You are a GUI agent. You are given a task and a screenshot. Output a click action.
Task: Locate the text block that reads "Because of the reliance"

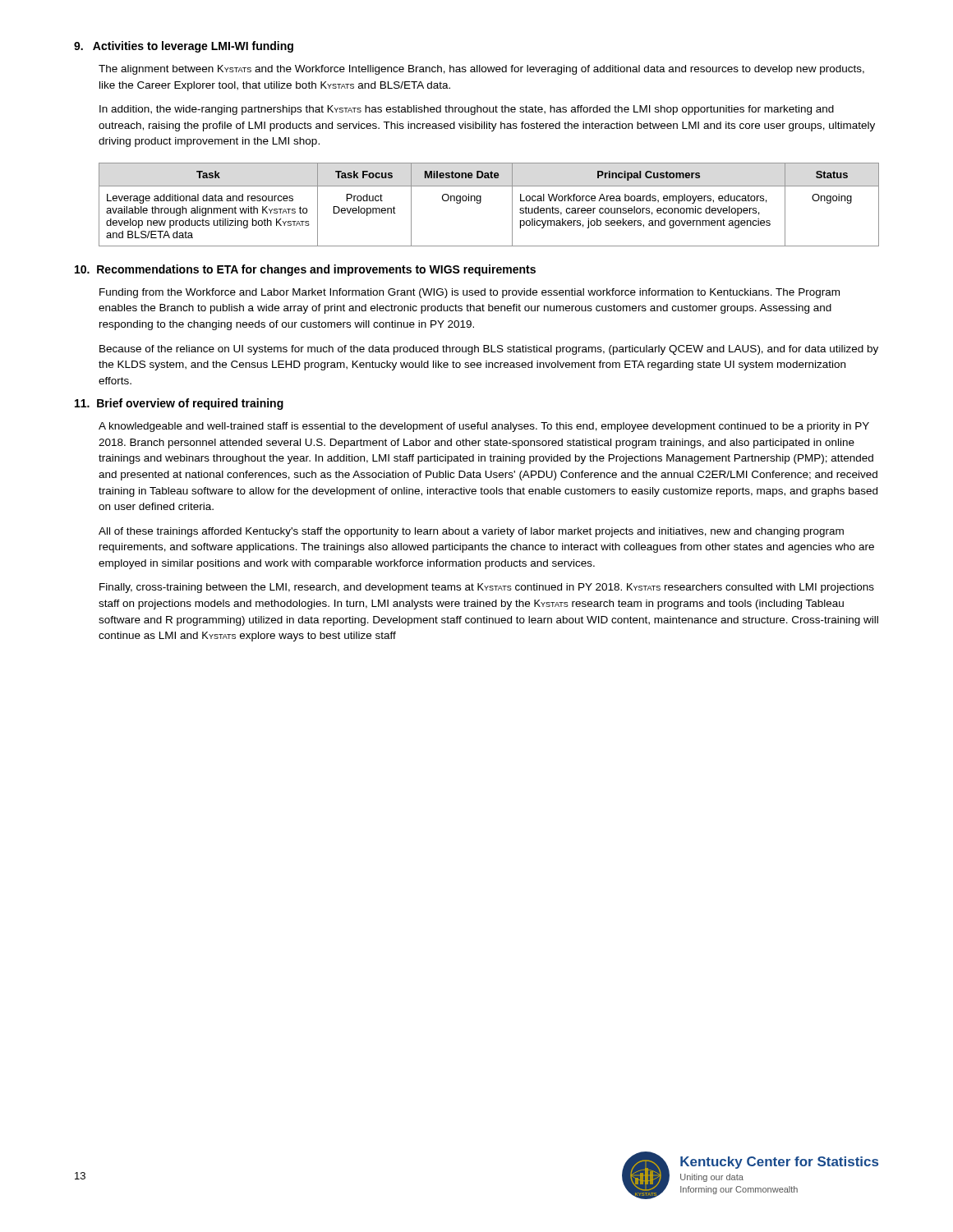point(488,364)
